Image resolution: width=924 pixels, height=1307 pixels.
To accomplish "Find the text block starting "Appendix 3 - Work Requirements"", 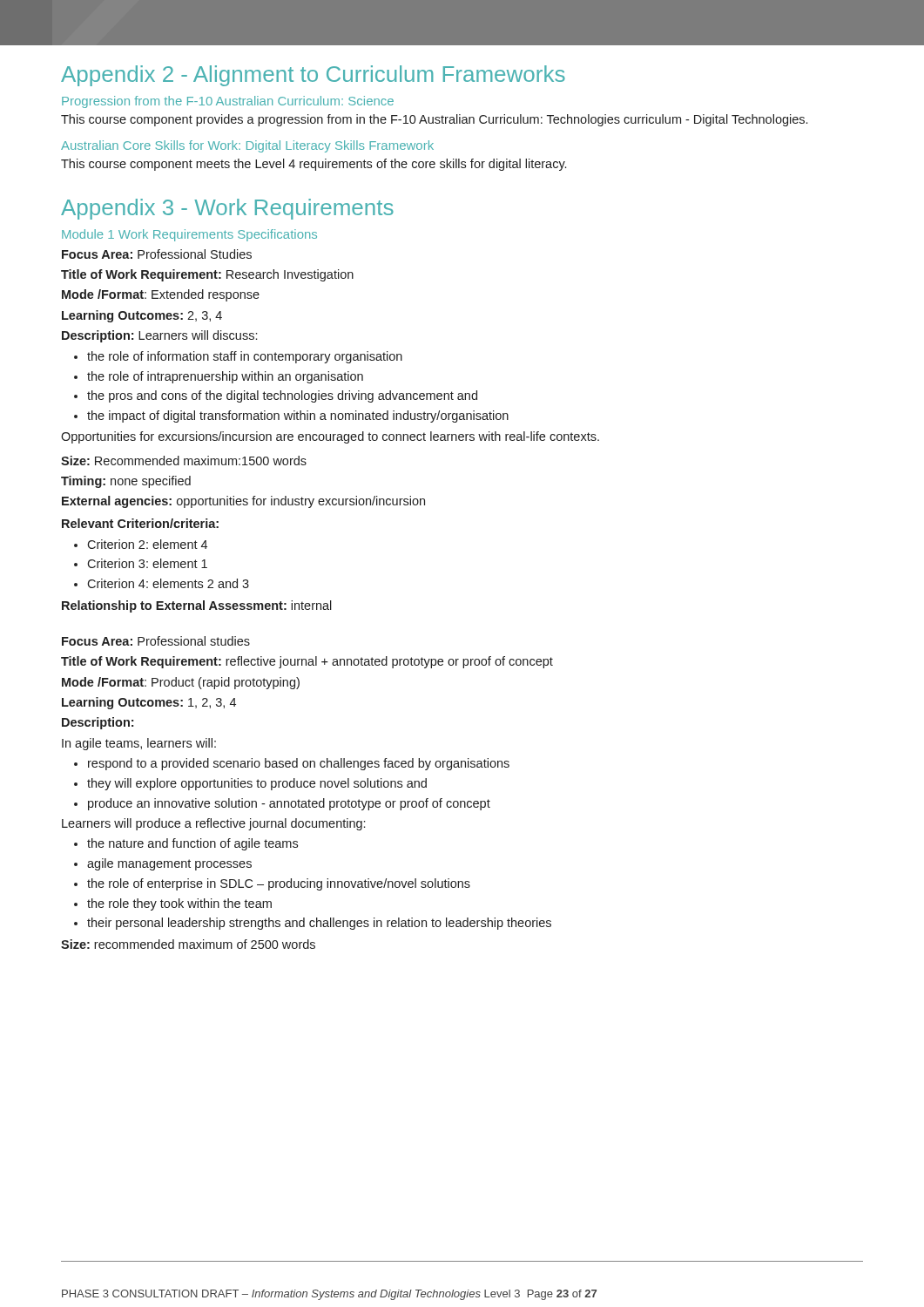I will pyautogui.click(x=228, y=207).
